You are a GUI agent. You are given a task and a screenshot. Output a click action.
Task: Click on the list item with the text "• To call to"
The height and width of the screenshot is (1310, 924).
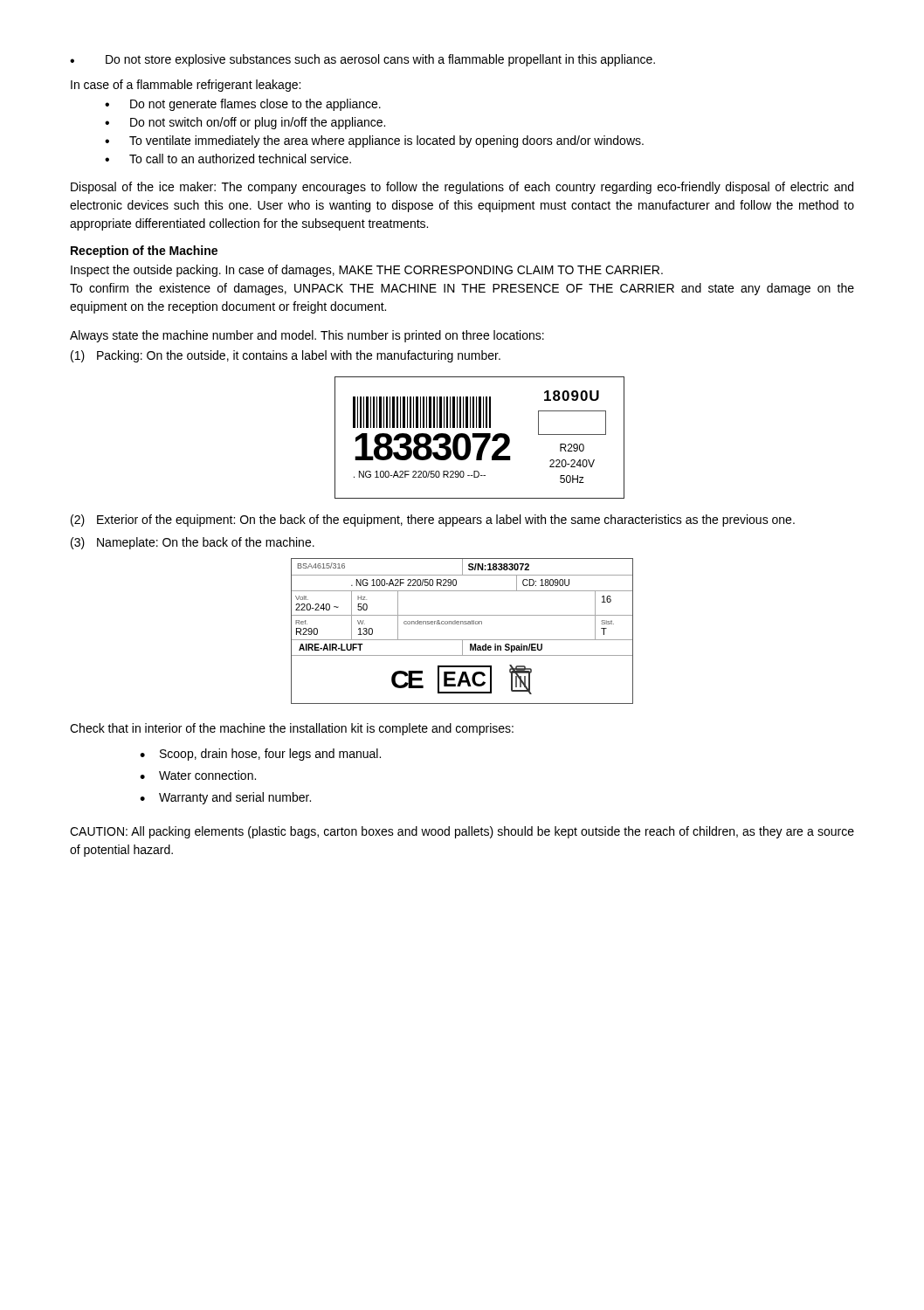coord(228,160)
